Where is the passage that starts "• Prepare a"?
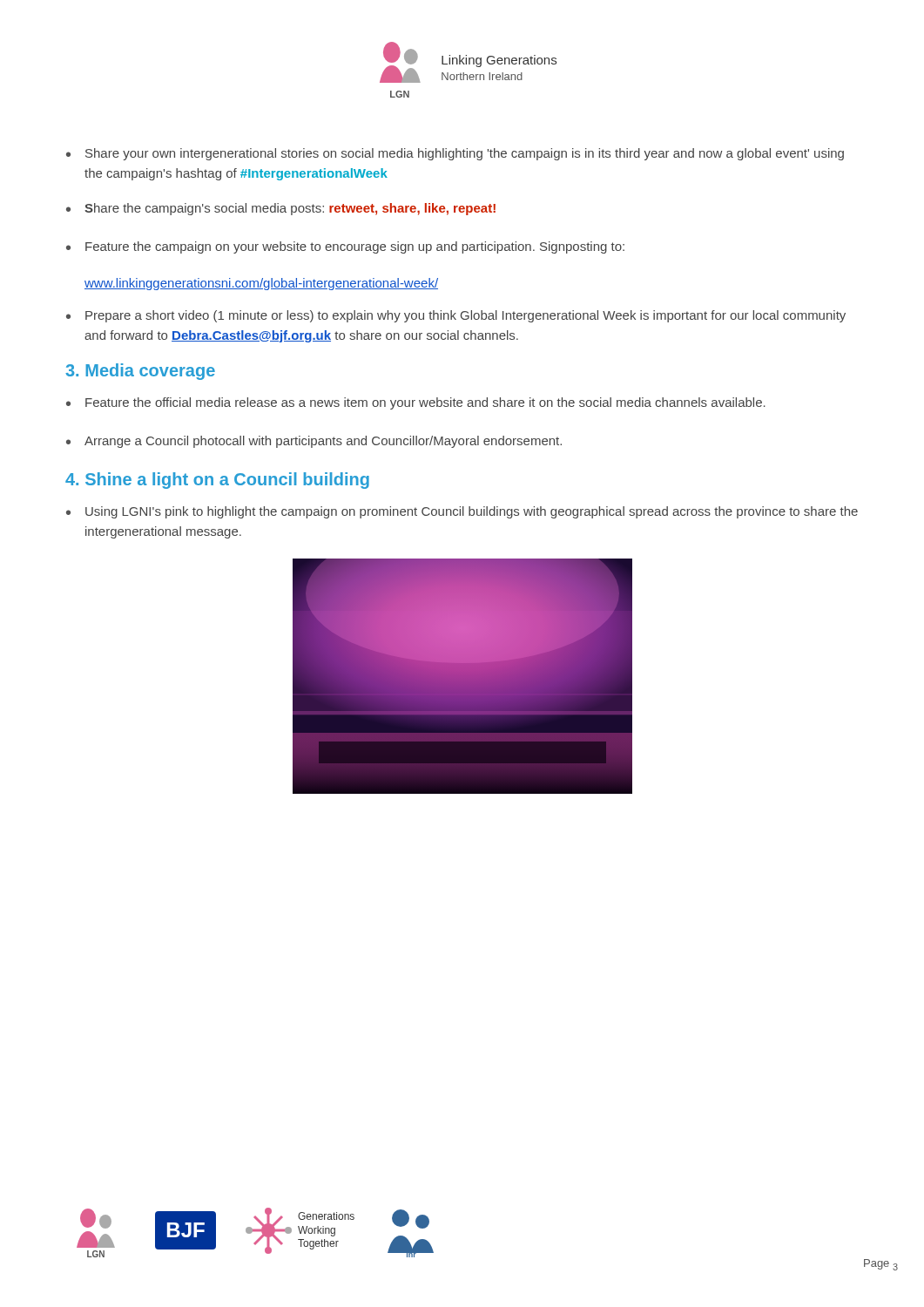 pos(462,325)
